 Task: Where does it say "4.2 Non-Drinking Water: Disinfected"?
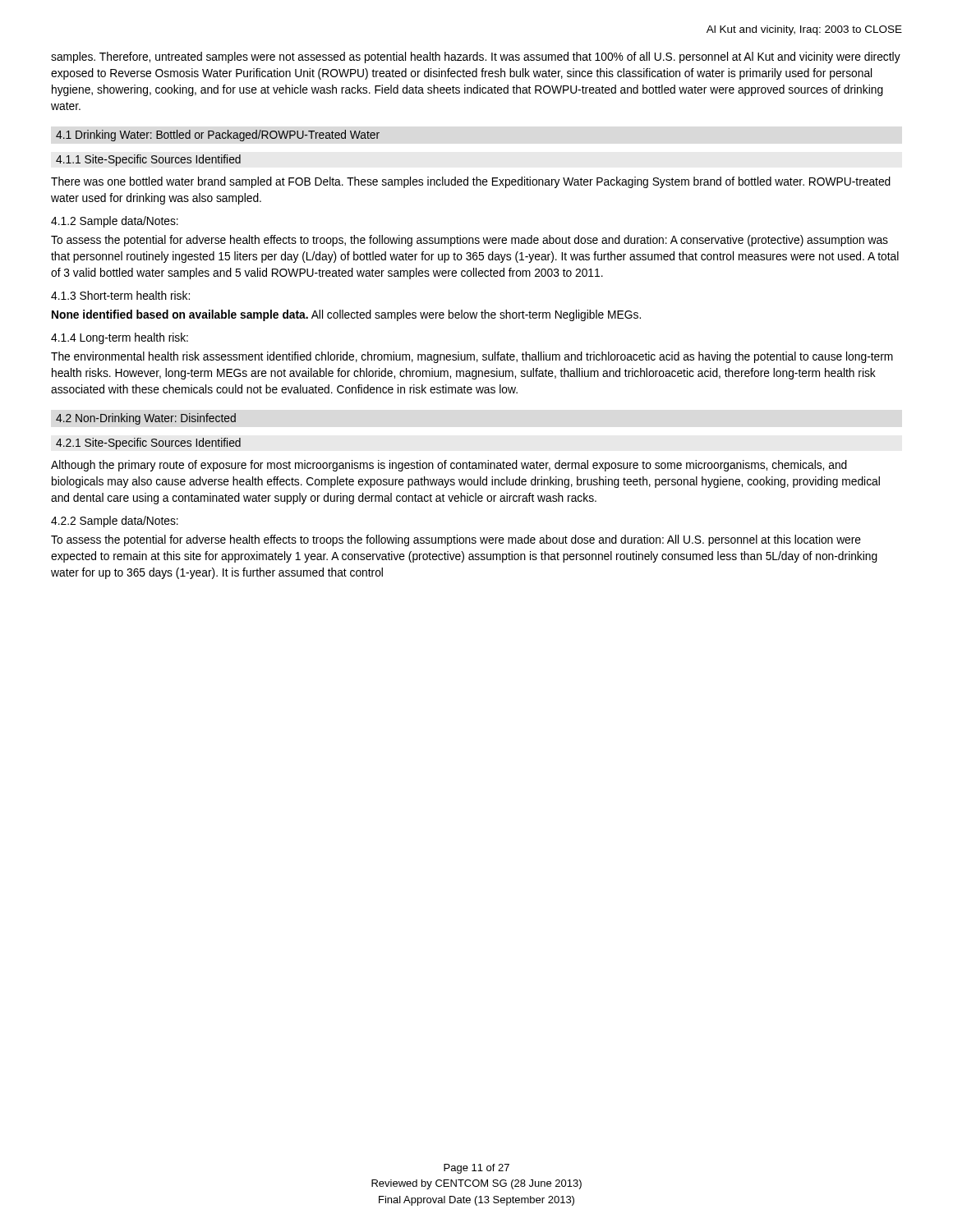(146, 419)
